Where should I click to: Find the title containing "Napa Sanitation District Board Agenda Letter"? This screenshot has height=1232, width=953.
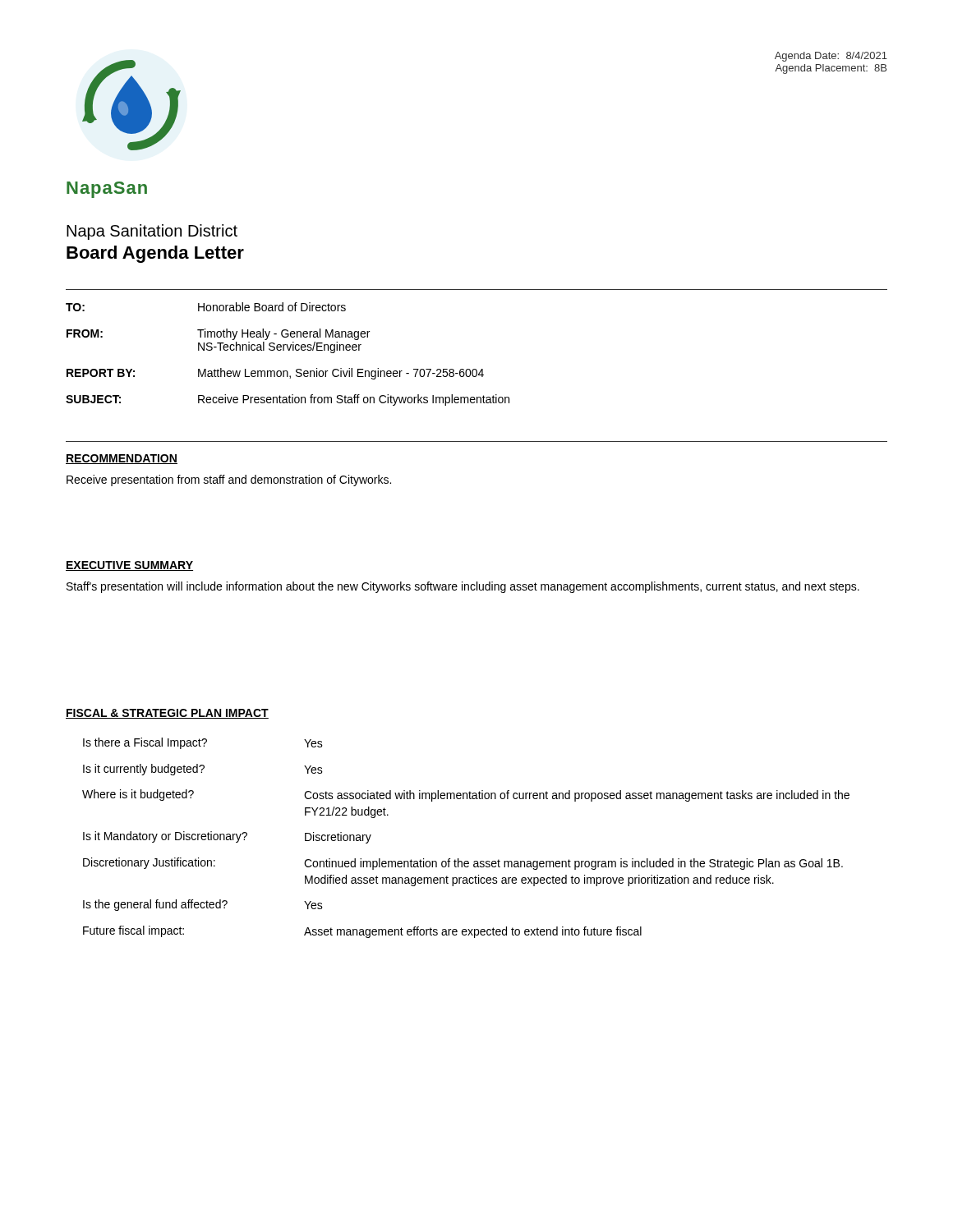(155, 243)
